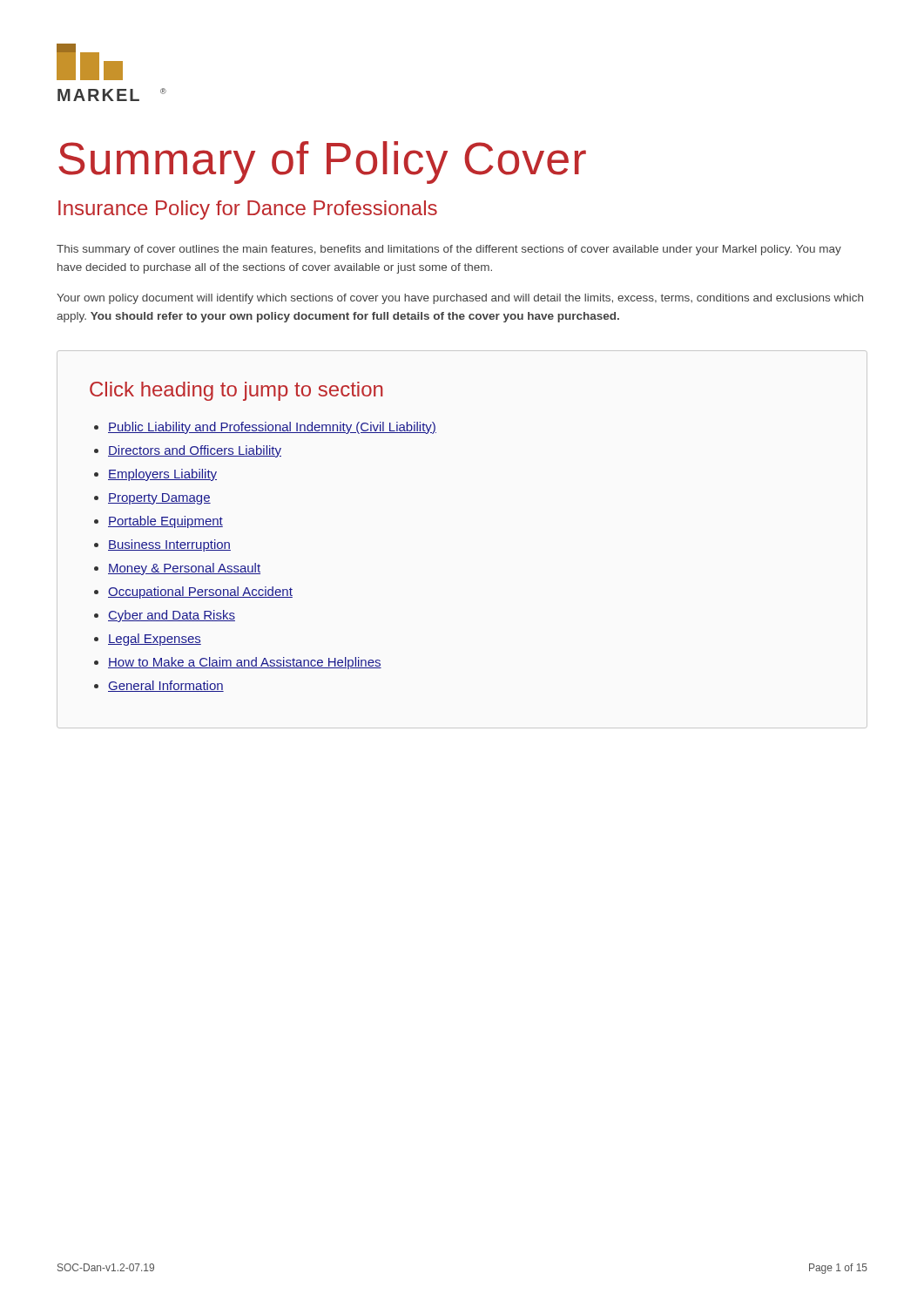This screenshot has height=1307, width=924.
Task: Click on the region starting "Your own policy document will identify which sections"
Action: point(460,307)
